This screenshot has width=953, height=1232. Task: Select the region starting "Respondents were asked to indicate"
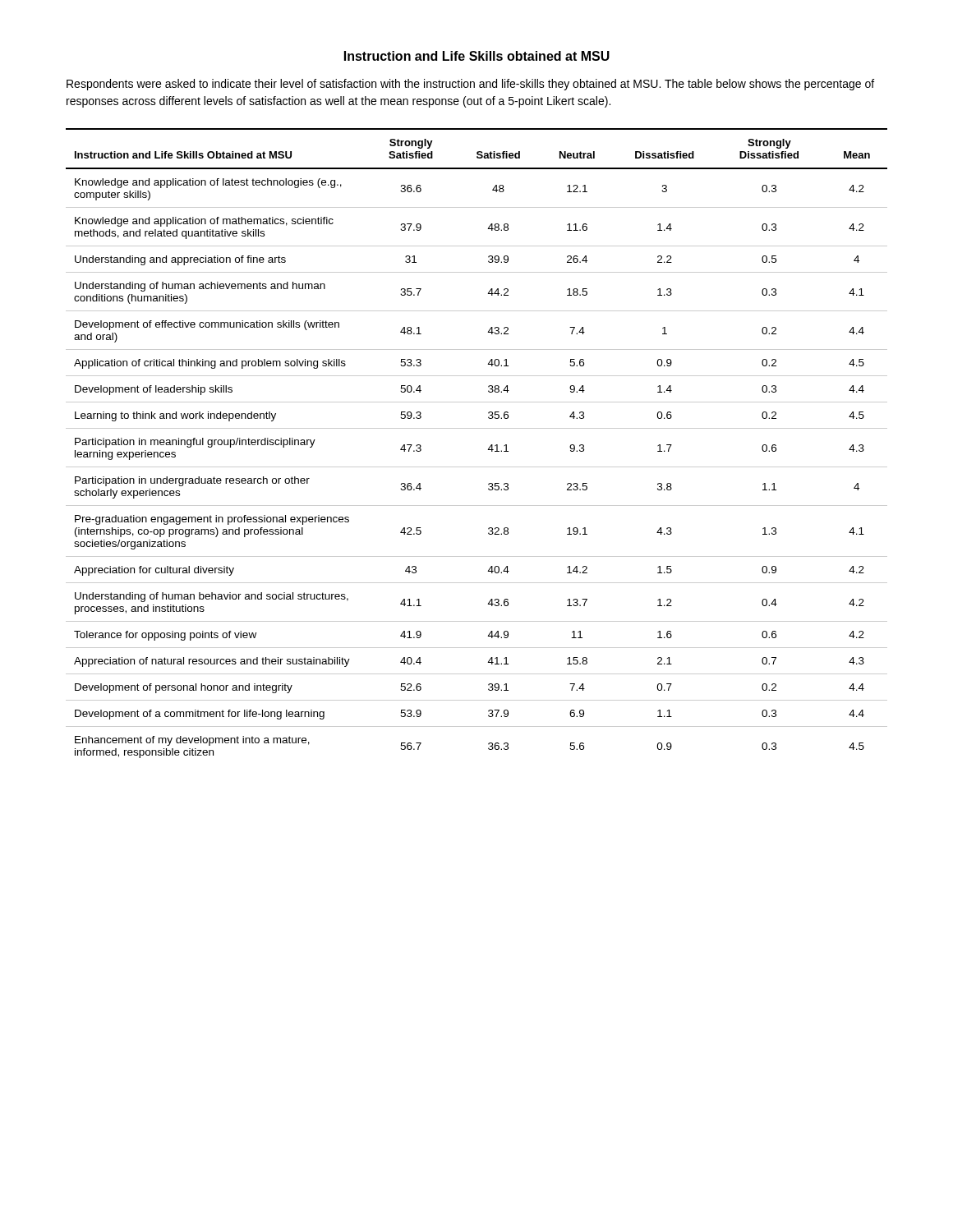tap(470, 92)
